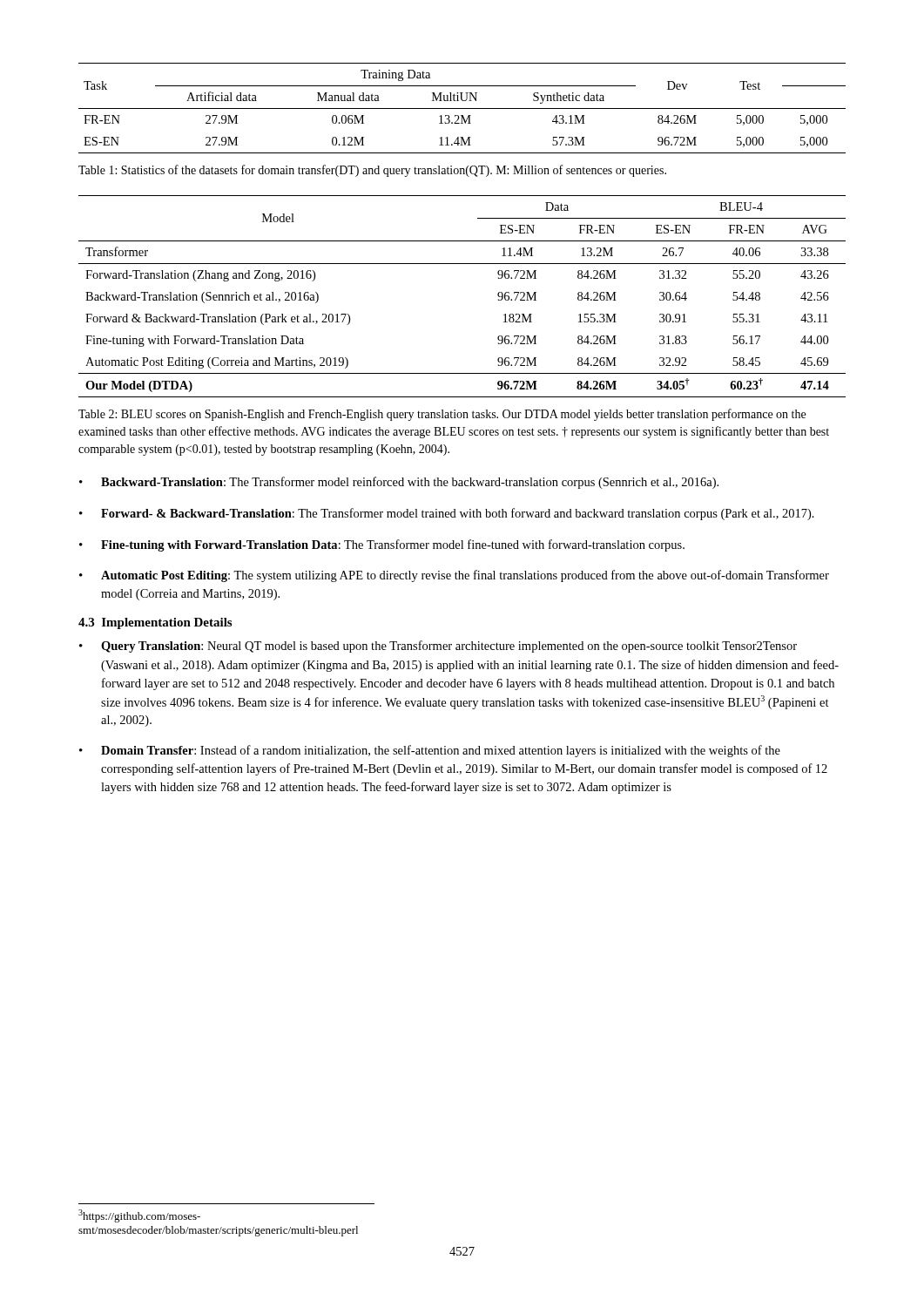
Task: Find the table that mentions "Backward-Translation (Sennrich et"
Action: (462, 296)
